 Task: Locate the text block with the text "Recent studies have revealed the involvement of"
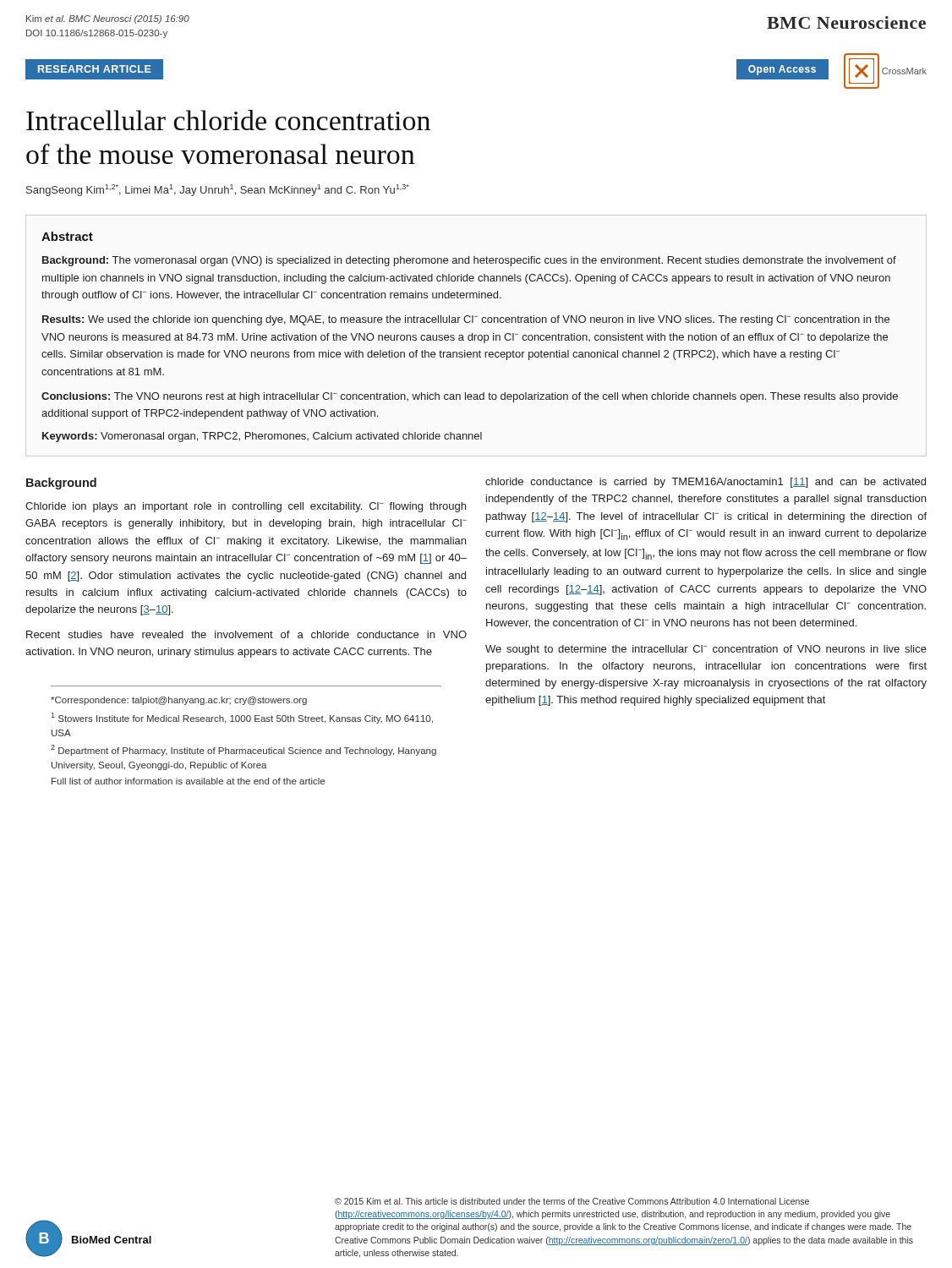pos(246,643)
